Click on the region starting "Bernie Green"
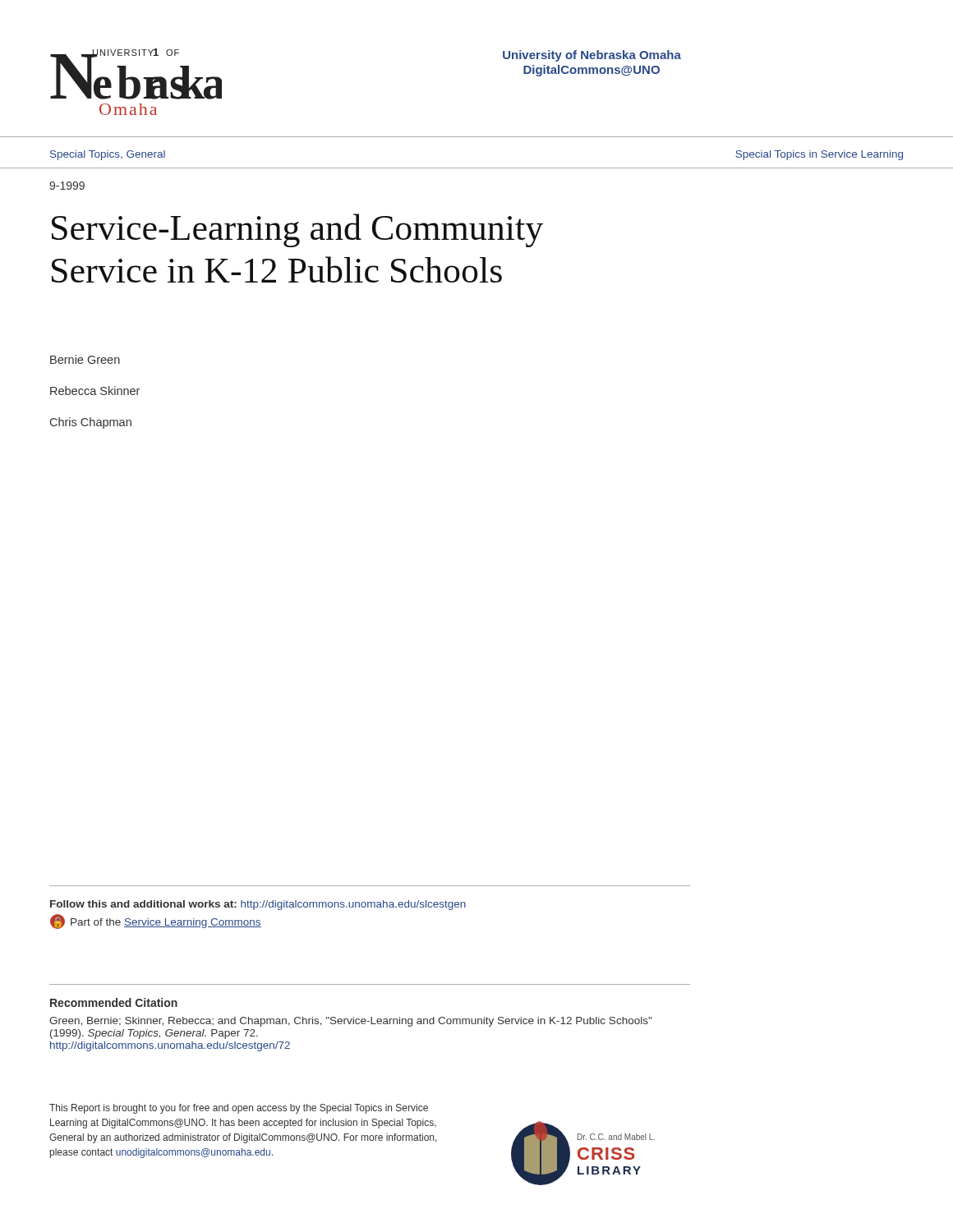The width and height of the screenshot is (953, 1232). pyautogui.click(x=85, y=360)
